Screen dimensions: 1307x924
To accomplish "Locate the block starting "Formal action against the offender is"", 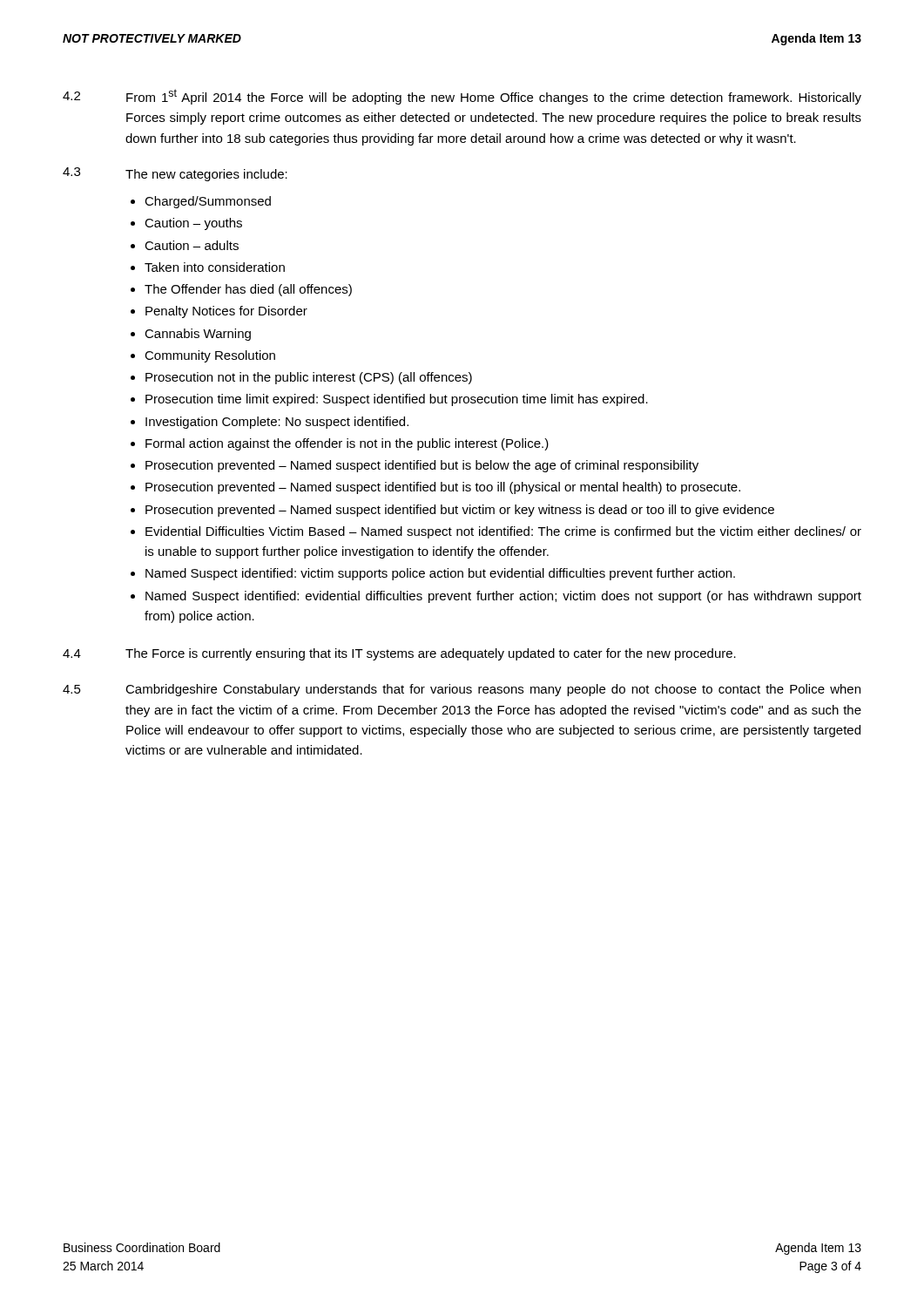I will (x=347, y=443).
